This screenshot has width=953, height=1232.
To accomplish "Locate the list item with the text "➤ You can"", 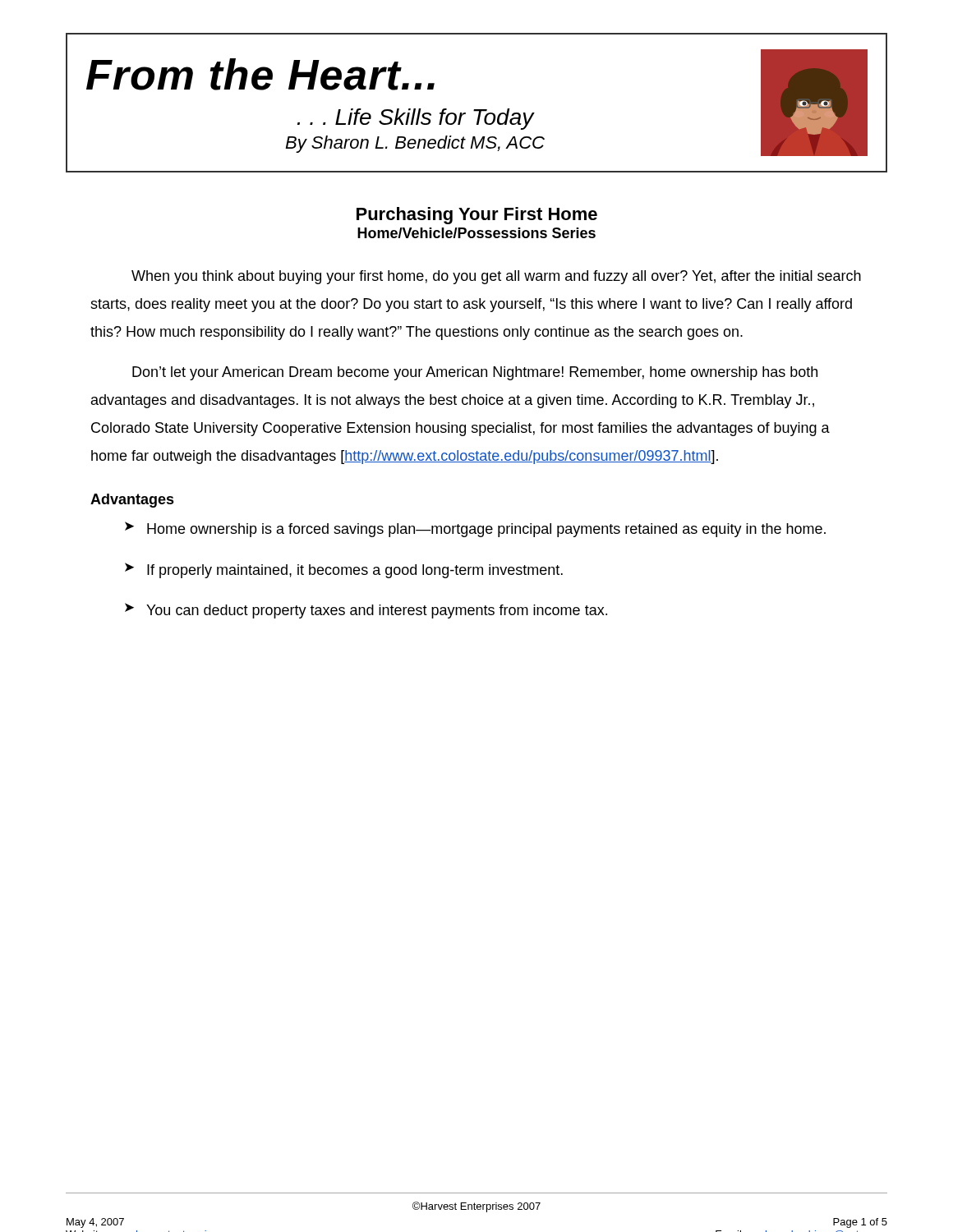I will point(366,611).
